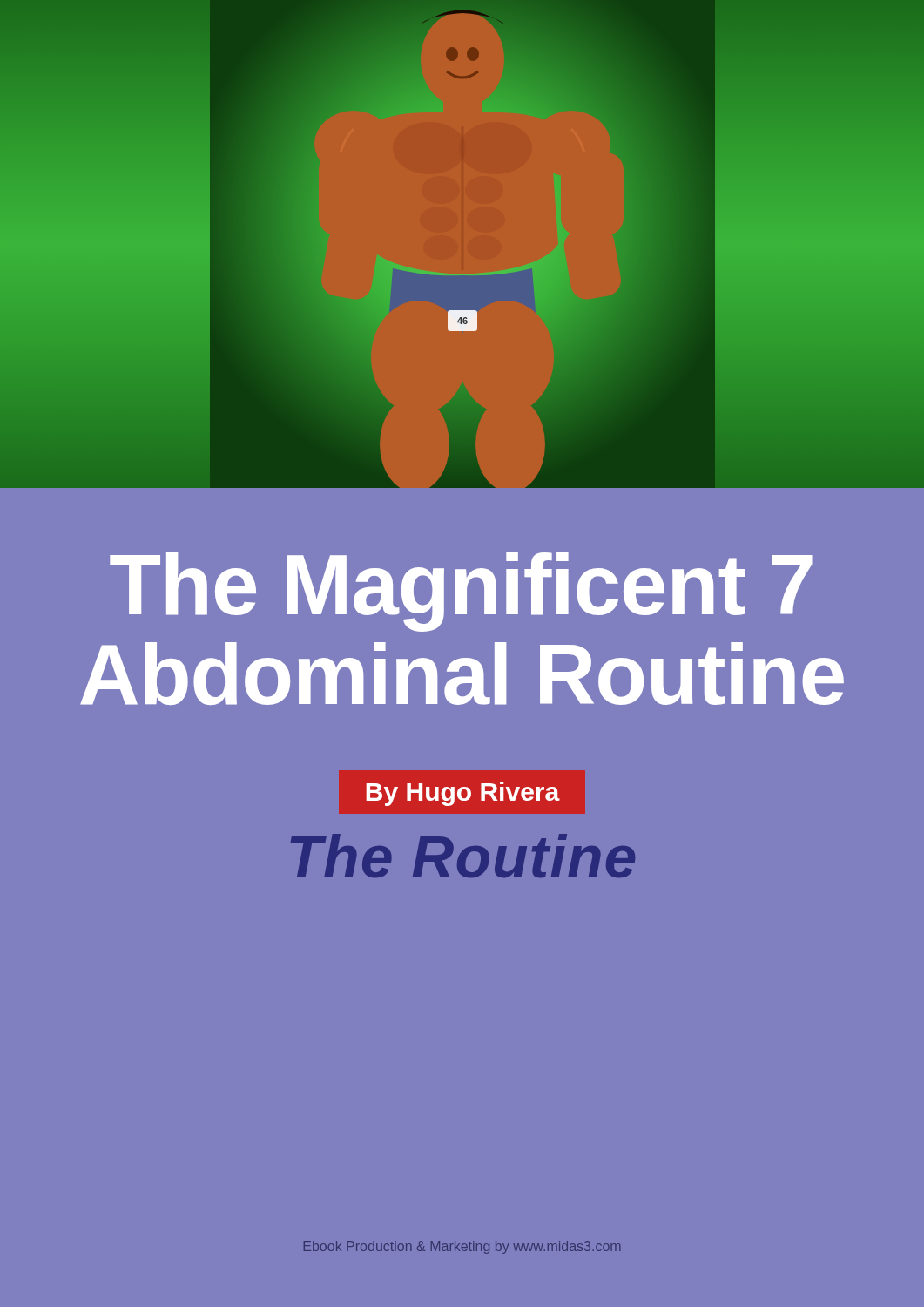The width and height of the screenshot is (924, 1307).
Task: Locate the photo
Action: point(462,244)
